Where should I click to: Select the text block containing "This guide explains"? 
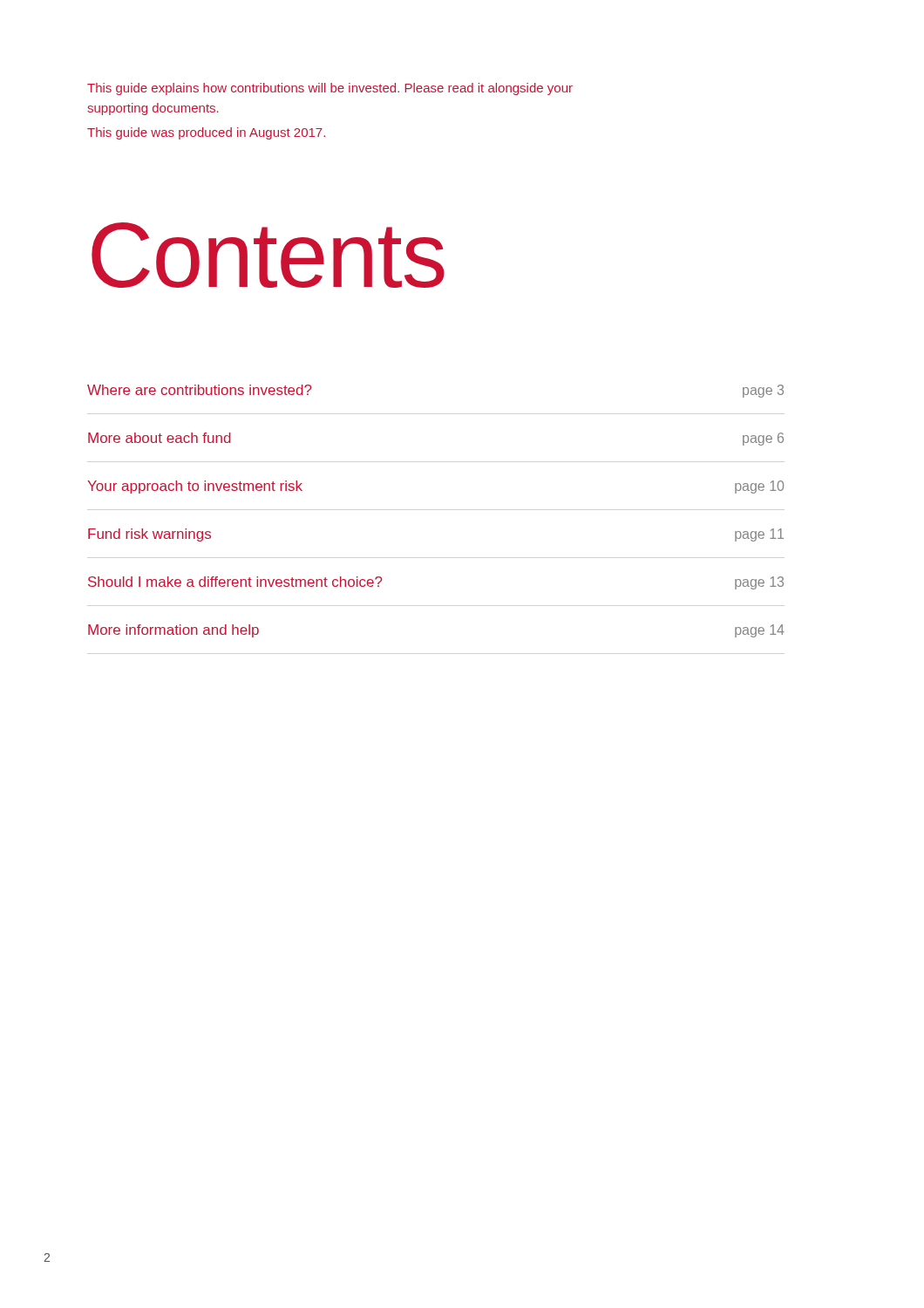point(330,89)
